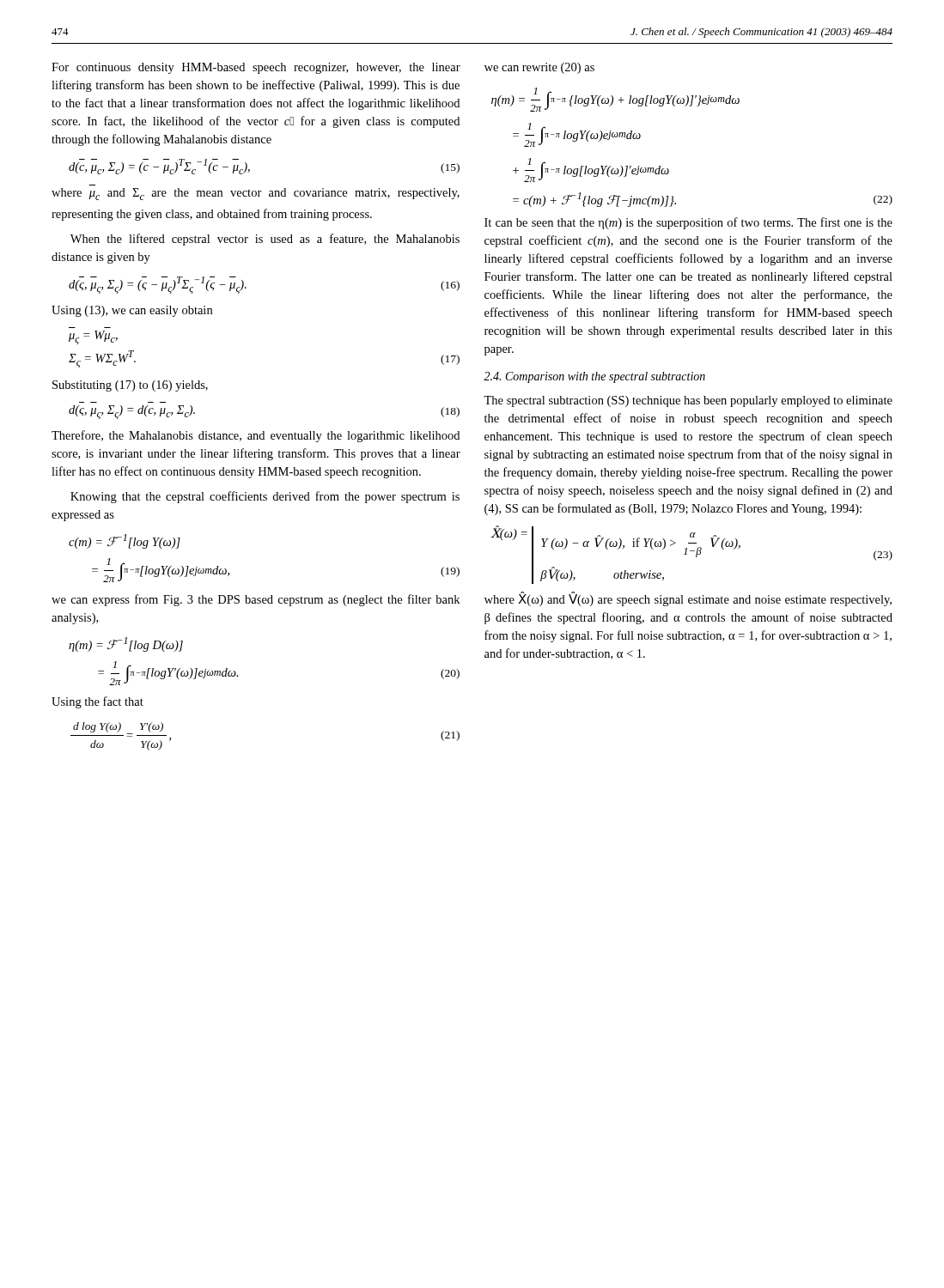
Task: Click on the passage starting "Substituting (17) to"
Action: pyautogui.click(x=130, y=386)
